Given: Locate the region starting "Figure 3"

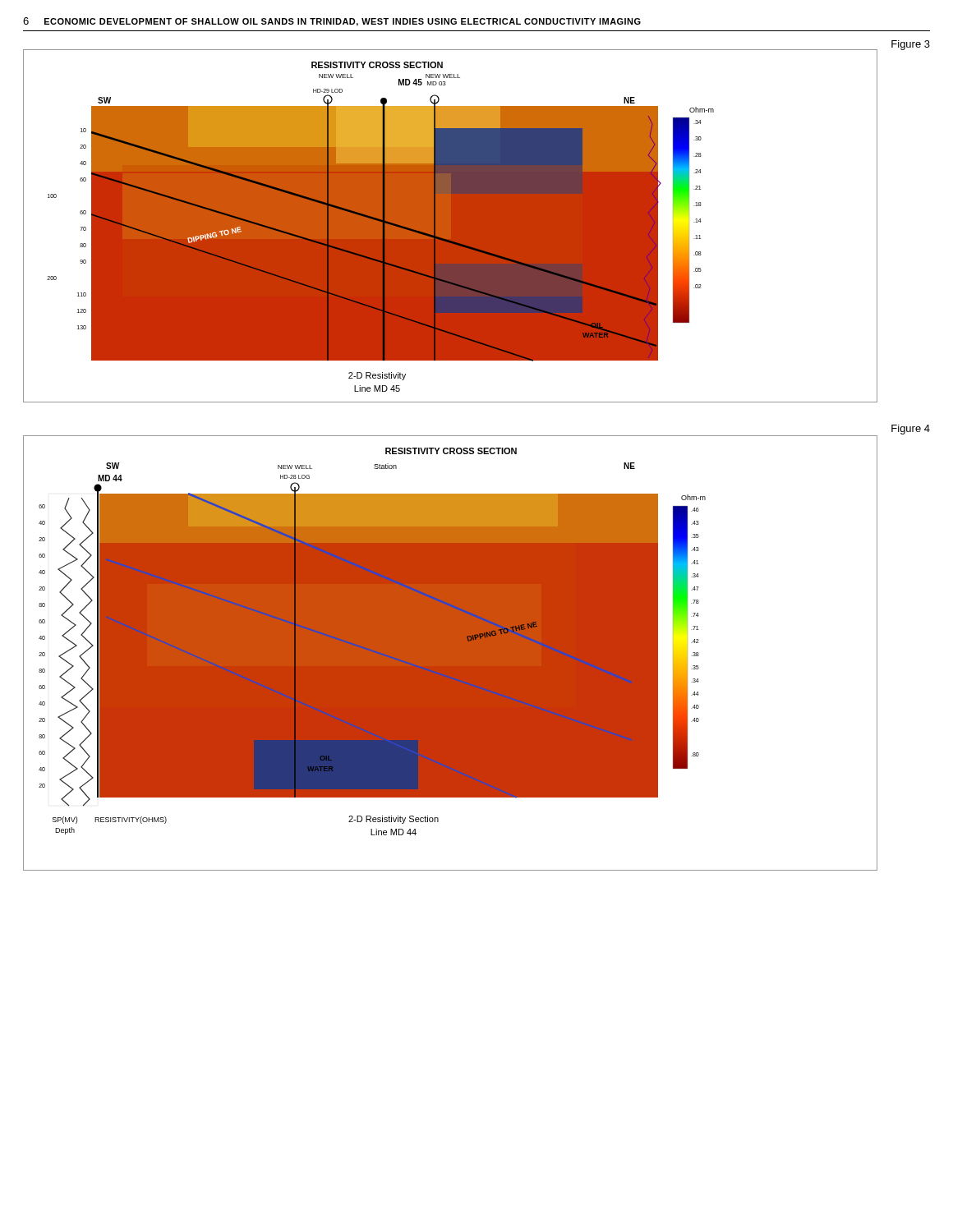Looking at the screenshot, I should click(x=910, y=44).
